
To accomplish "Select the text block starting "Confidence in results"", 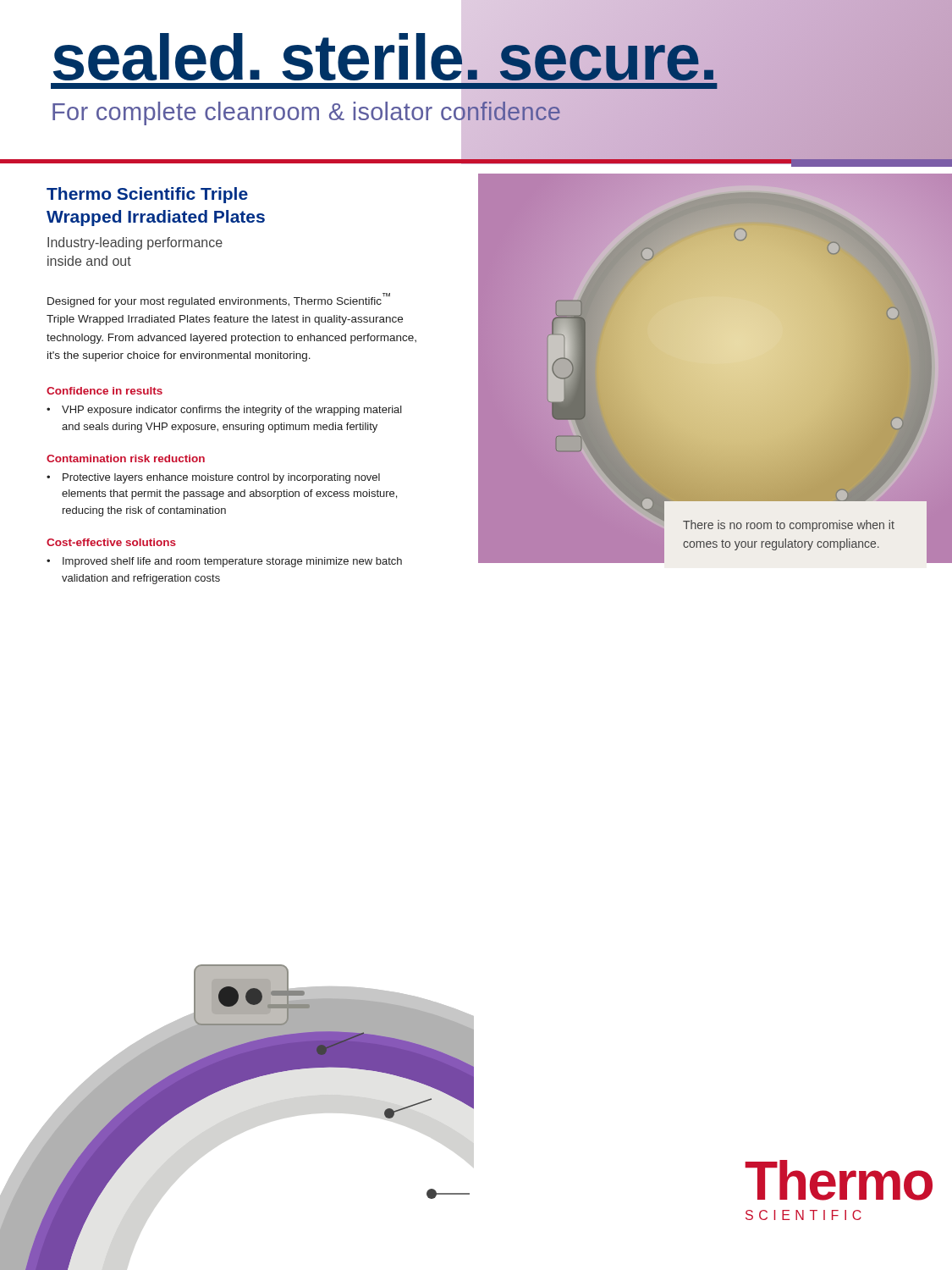I will pyautogui.click(x=105, y=391).
